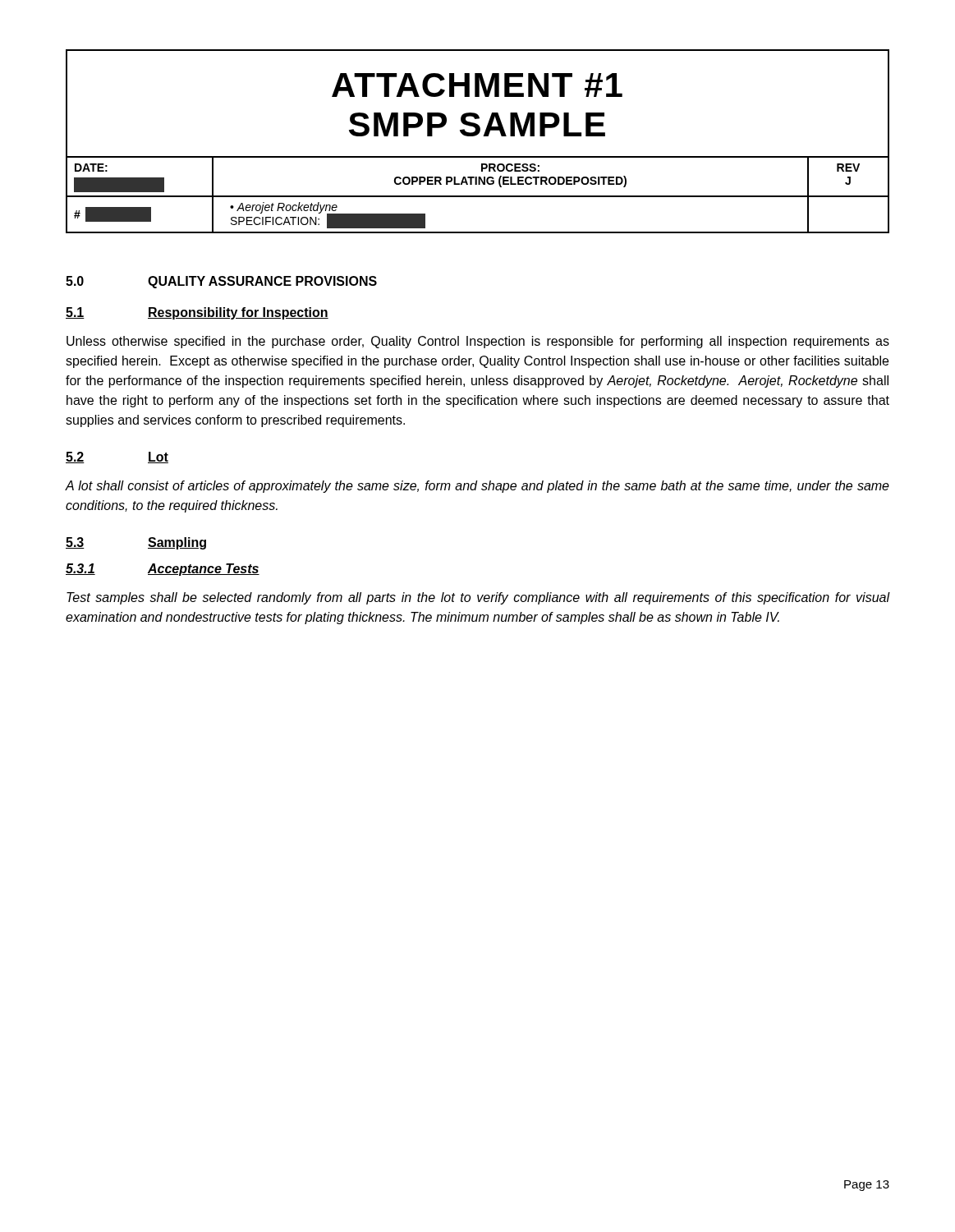Click on the region starting "5.3.1 Acceptance Tests"
The image size is (955, 1232).
[162, 569]
